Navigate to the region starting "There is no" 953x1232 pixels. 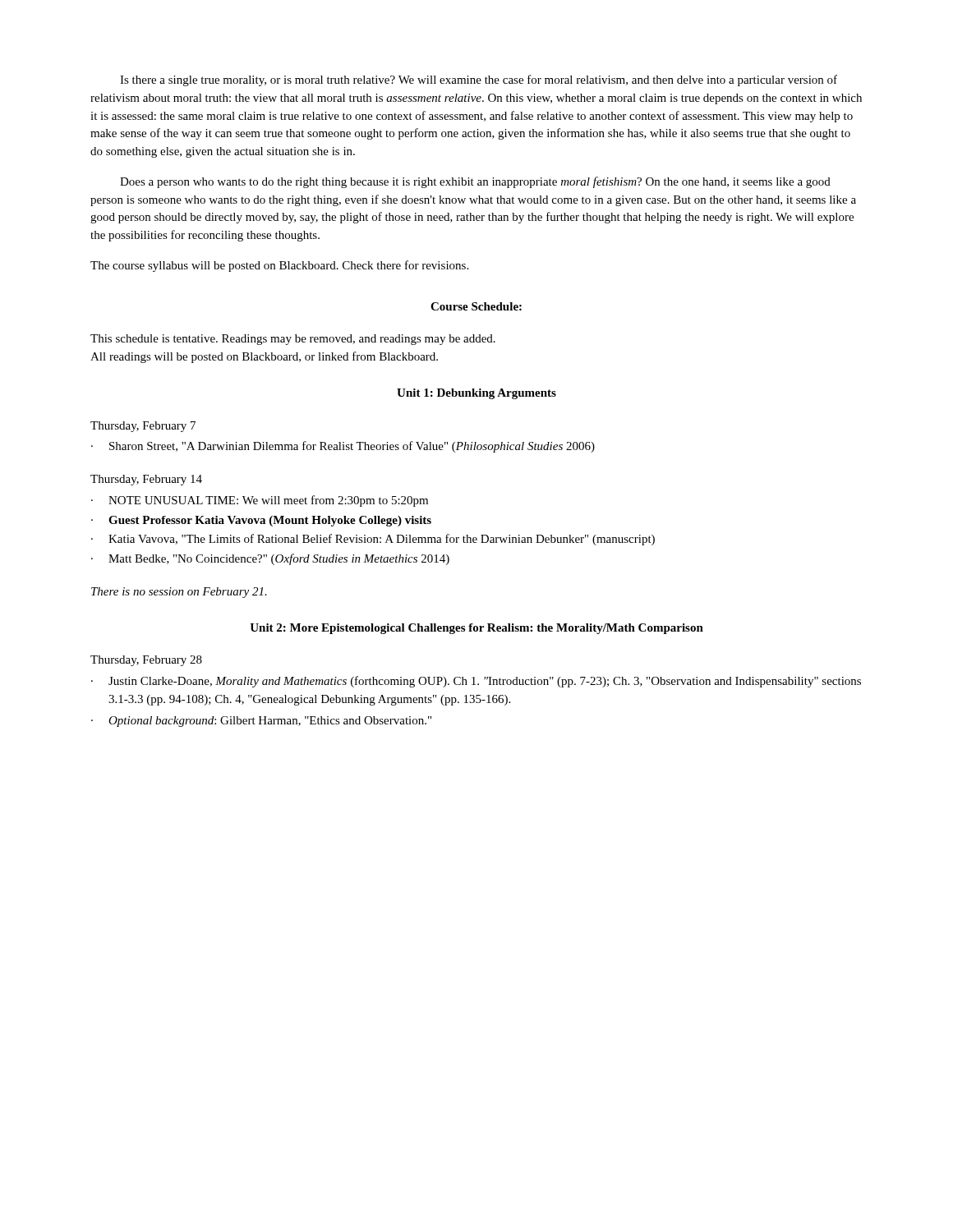tap(179, 591)
